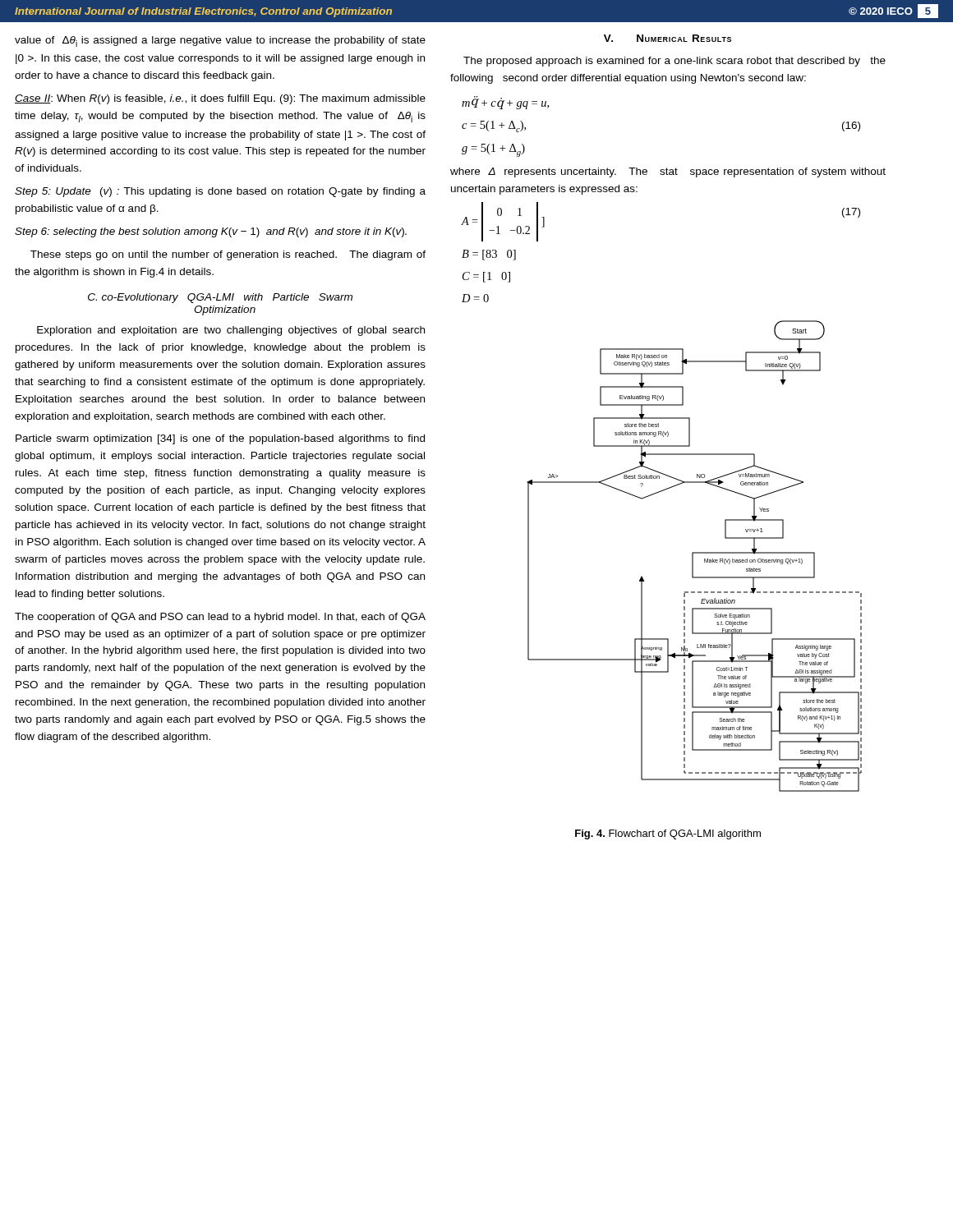Locate the section header that says "V. Numerical Results"

[x=668, y=38]
